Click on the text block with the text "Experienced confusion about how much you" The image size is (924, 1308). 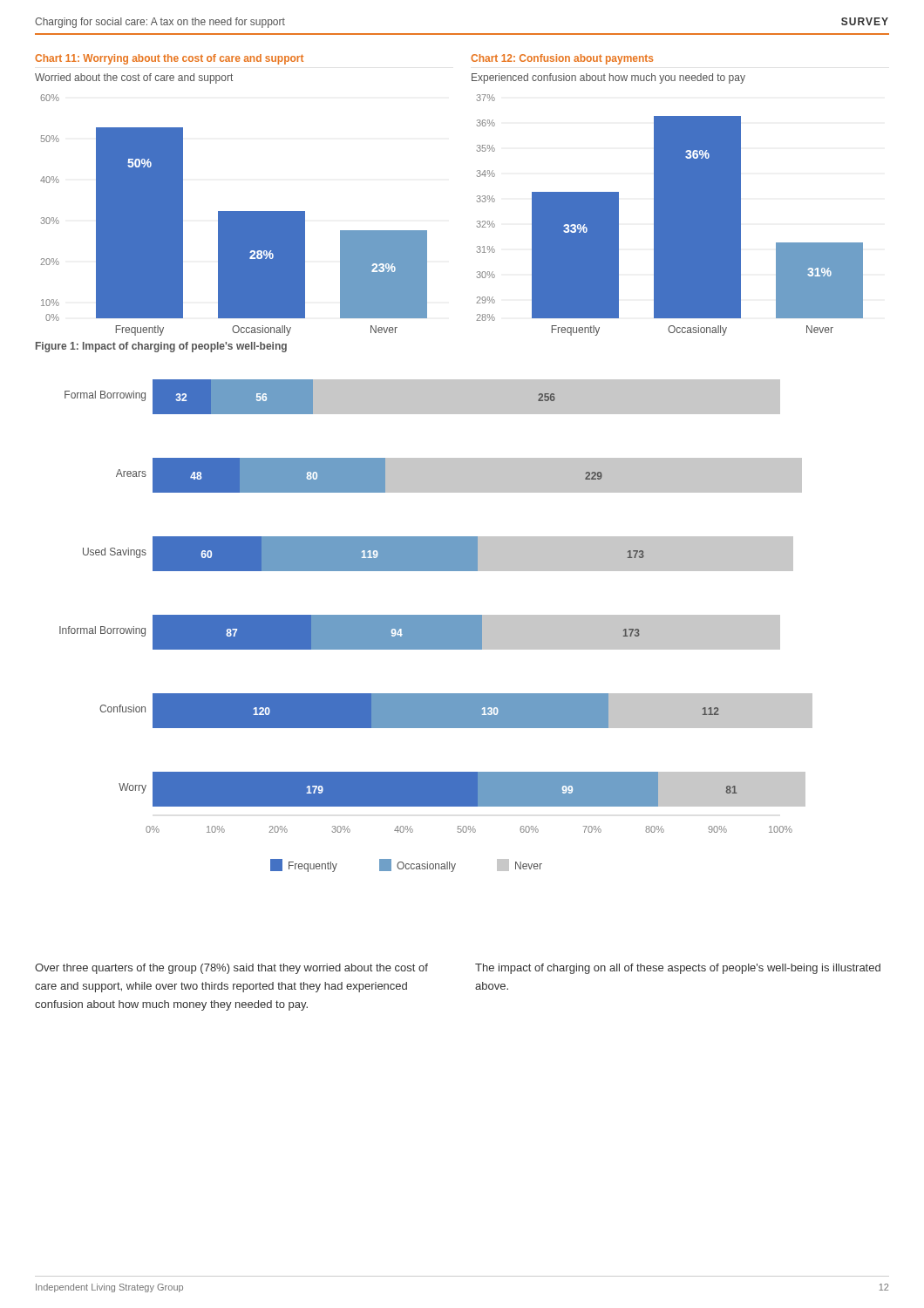tap(608, 78)
